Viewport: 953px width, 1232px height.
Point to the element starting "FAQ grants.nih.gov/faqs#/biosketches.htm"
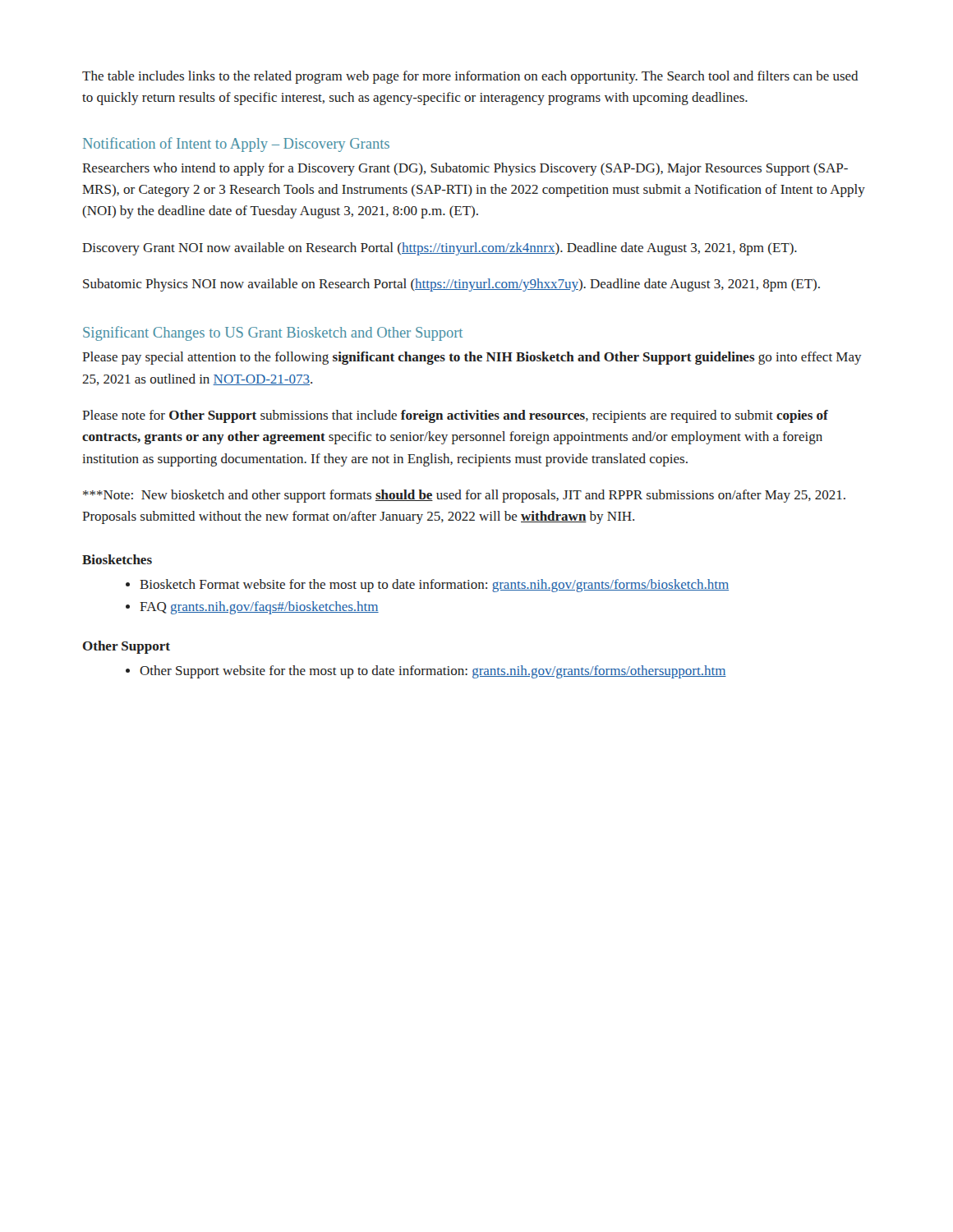tap(259, 606)
